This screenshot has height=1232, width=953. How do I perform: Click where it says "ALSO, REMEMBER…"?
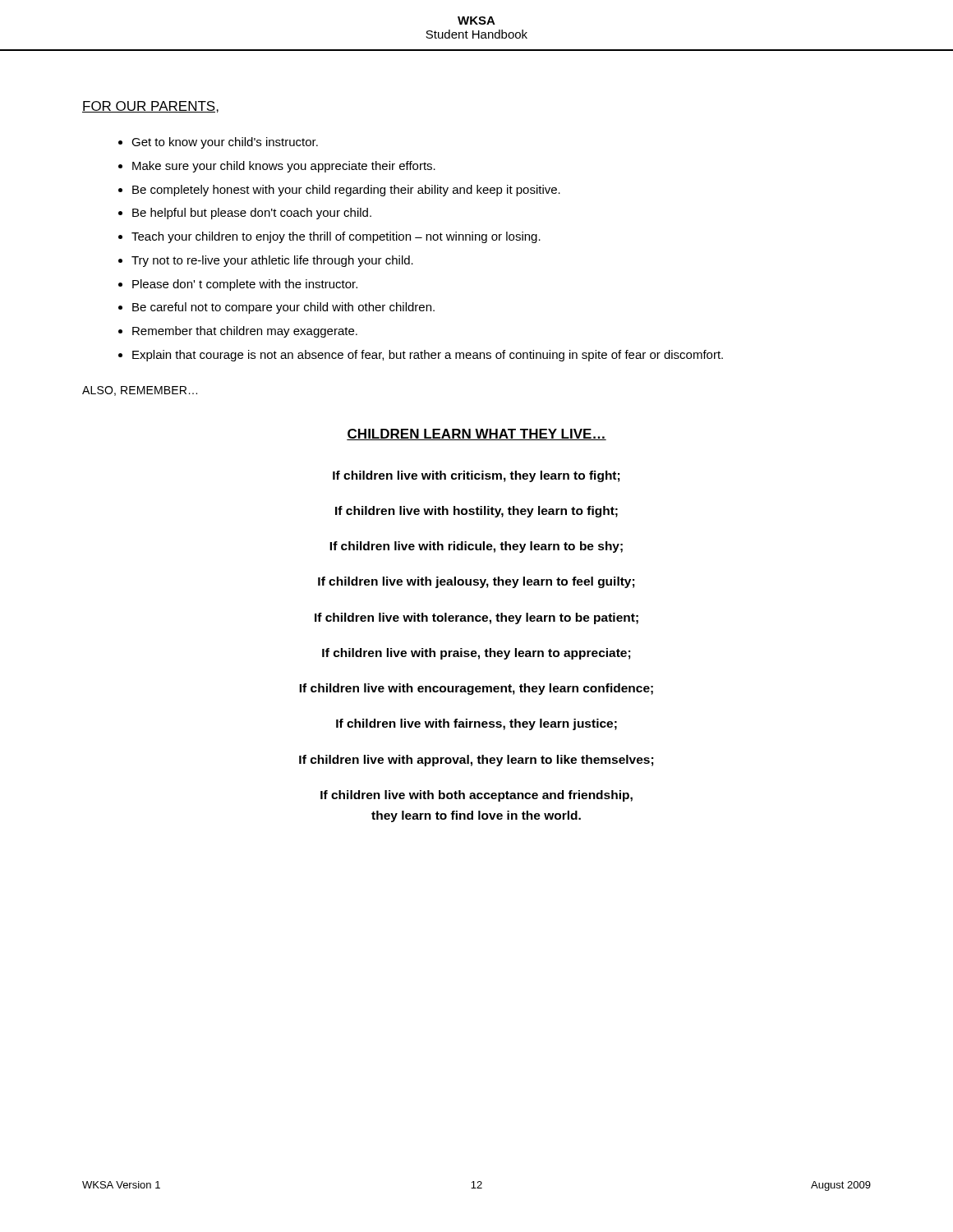[141, 390]
